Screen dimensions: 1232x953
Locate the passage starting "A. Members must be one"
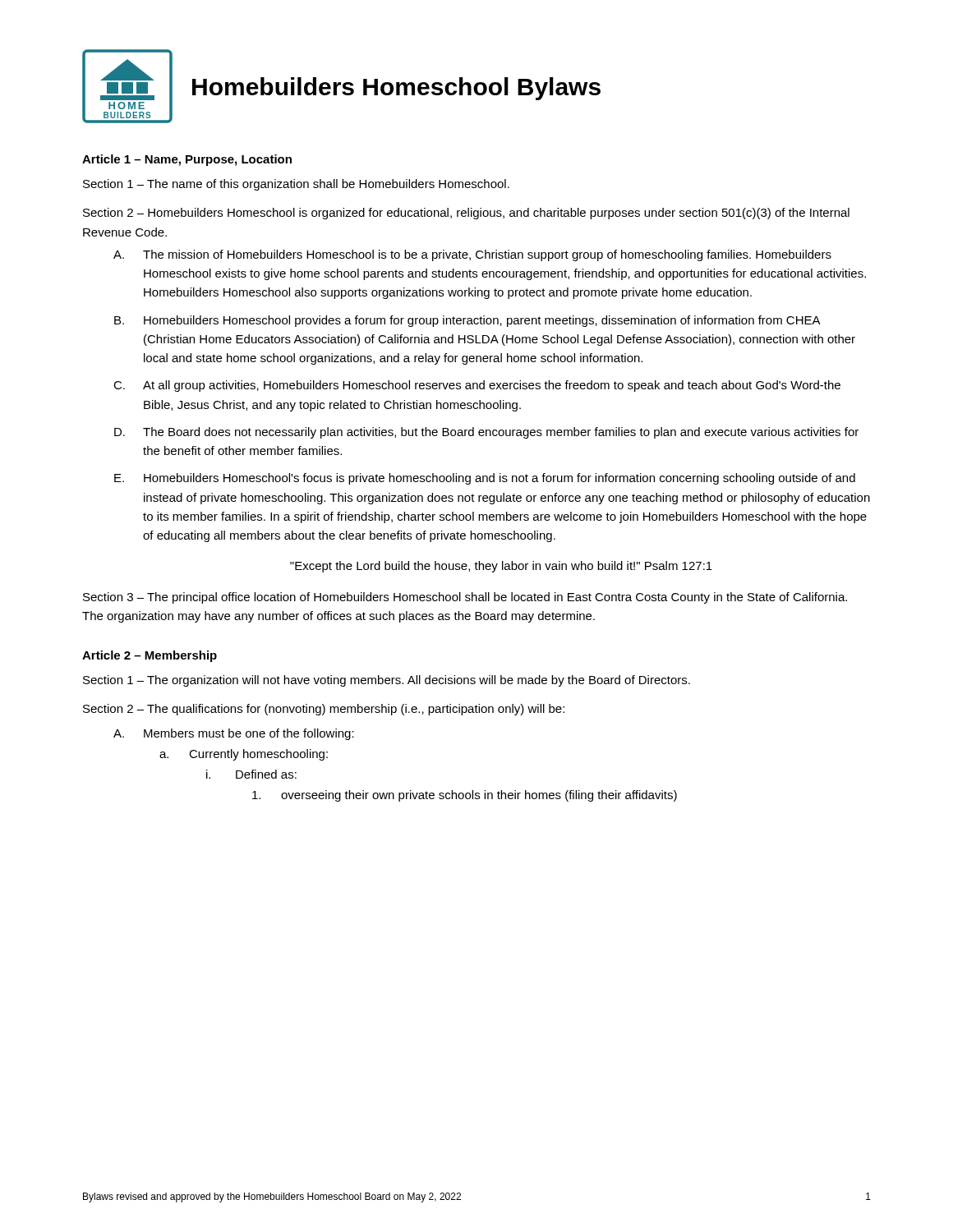pos(234,734)
